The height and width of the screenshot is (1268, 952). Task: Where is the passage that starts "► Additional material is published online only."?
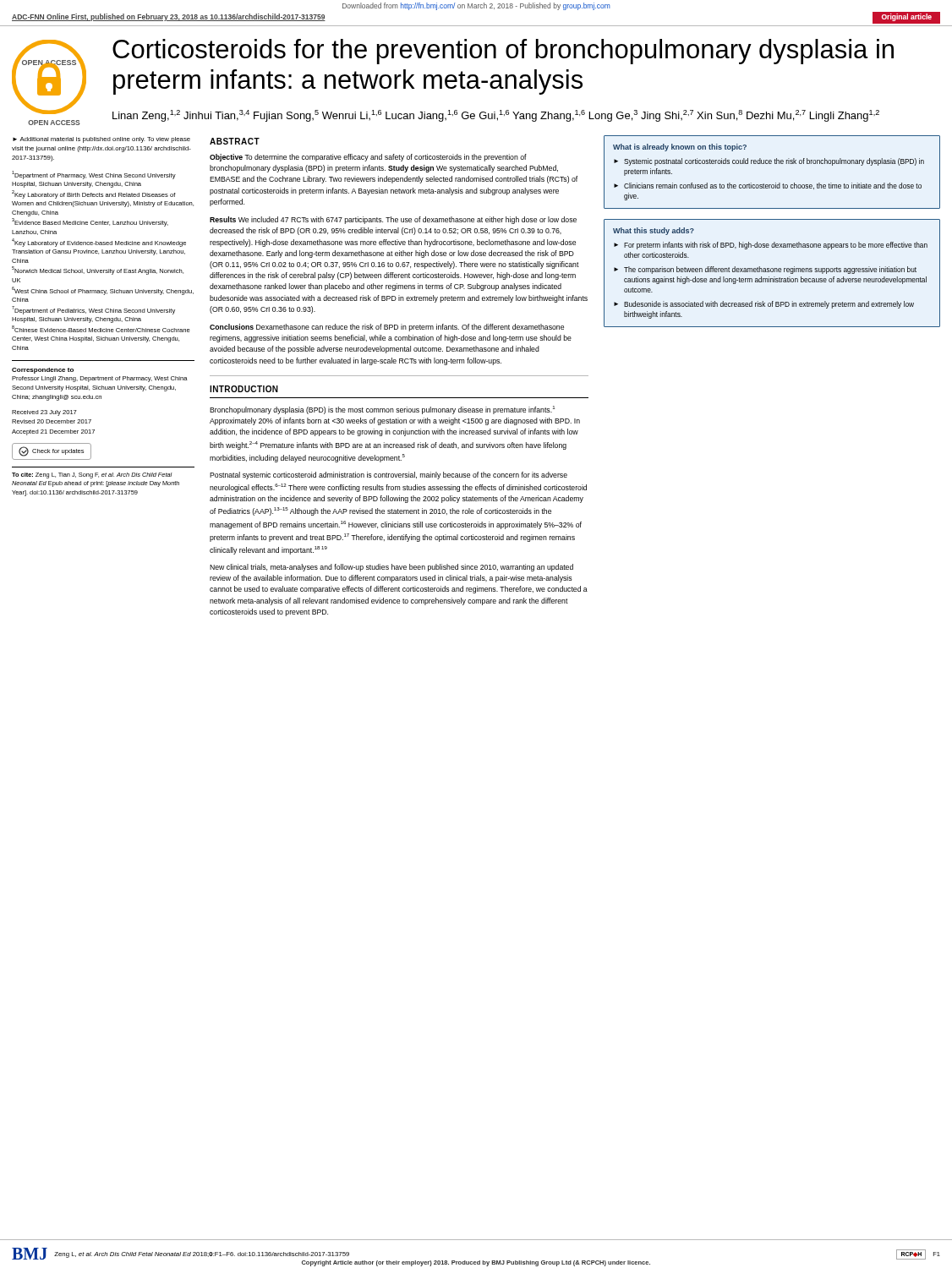point(101,148)
